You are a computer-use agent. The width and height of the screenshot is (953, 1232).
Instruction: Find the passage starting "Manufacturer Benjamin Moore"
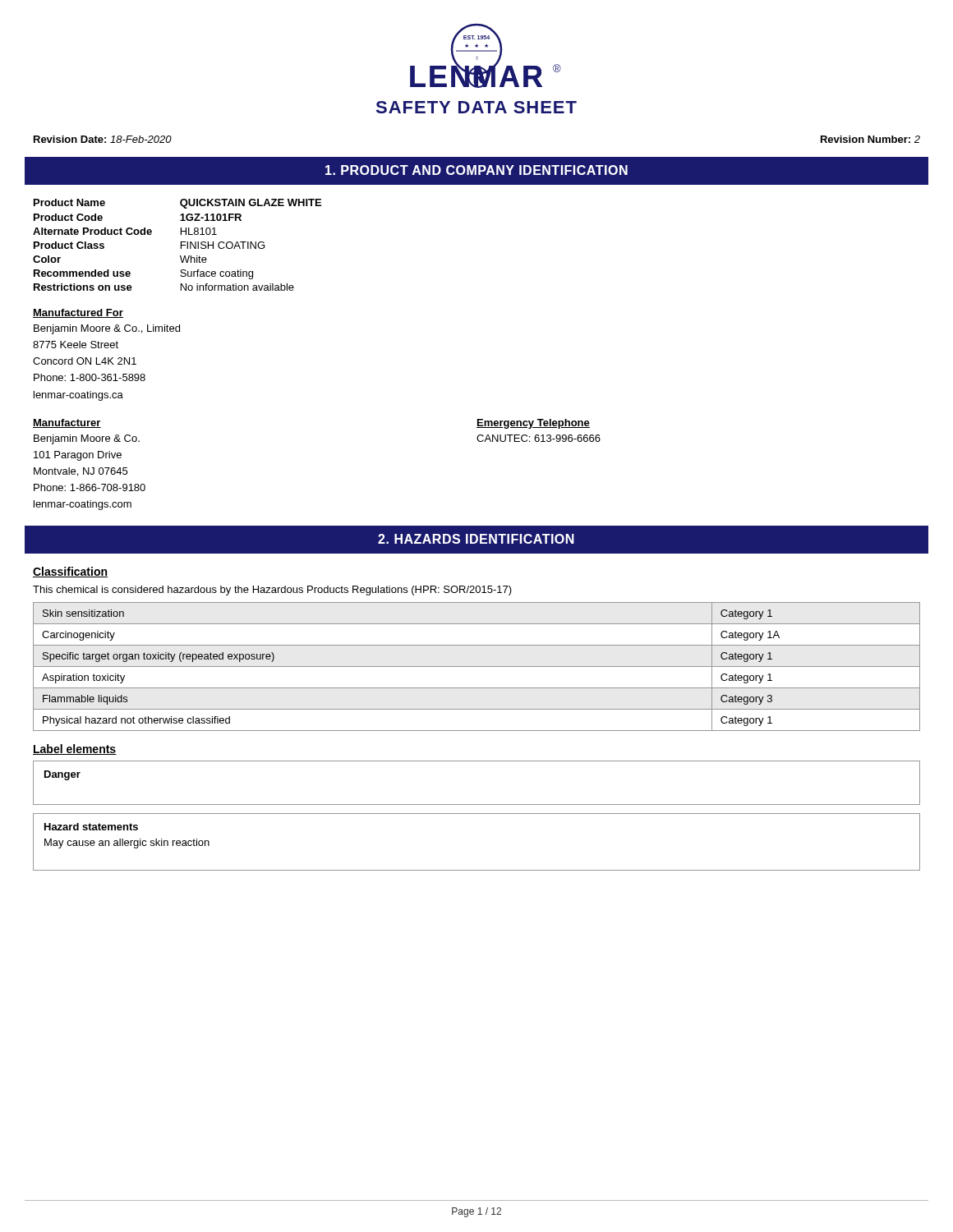point(67,423)
